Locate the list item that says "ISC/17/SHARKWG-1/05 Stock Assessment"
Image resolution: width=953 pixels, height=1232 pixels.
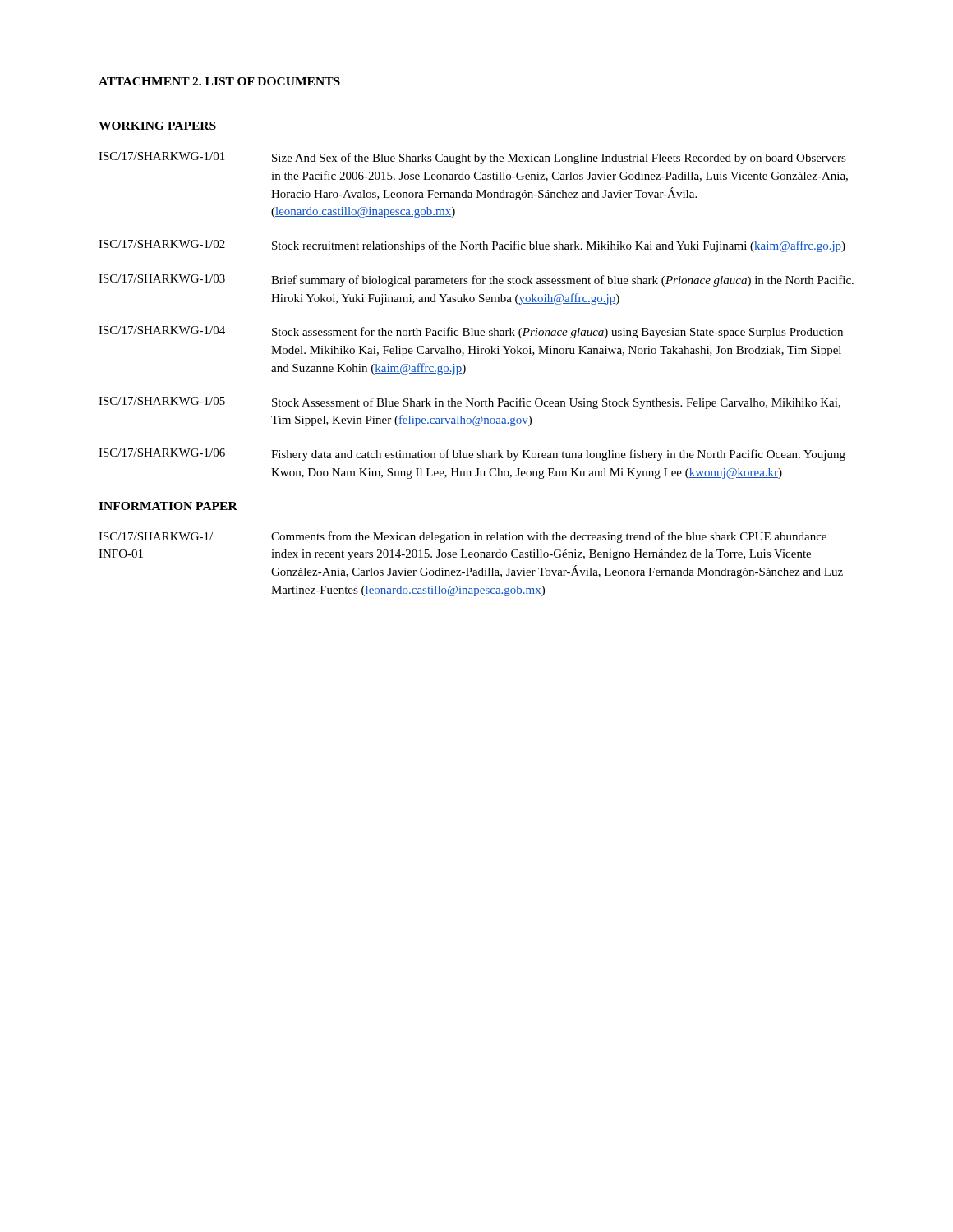pos(476,412)
